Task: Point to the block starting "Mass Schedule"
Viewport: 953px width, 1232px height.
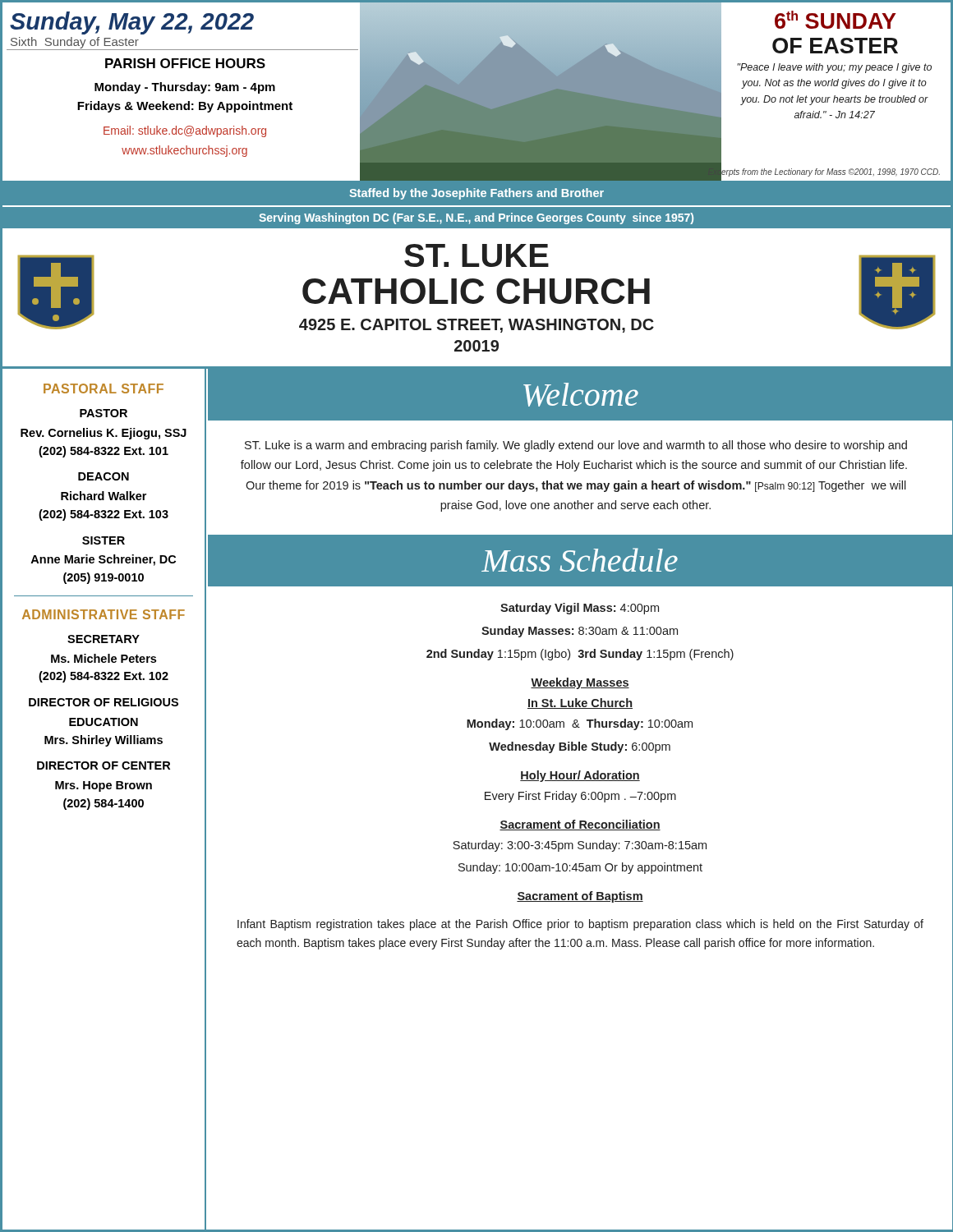Action: point(580,561)
